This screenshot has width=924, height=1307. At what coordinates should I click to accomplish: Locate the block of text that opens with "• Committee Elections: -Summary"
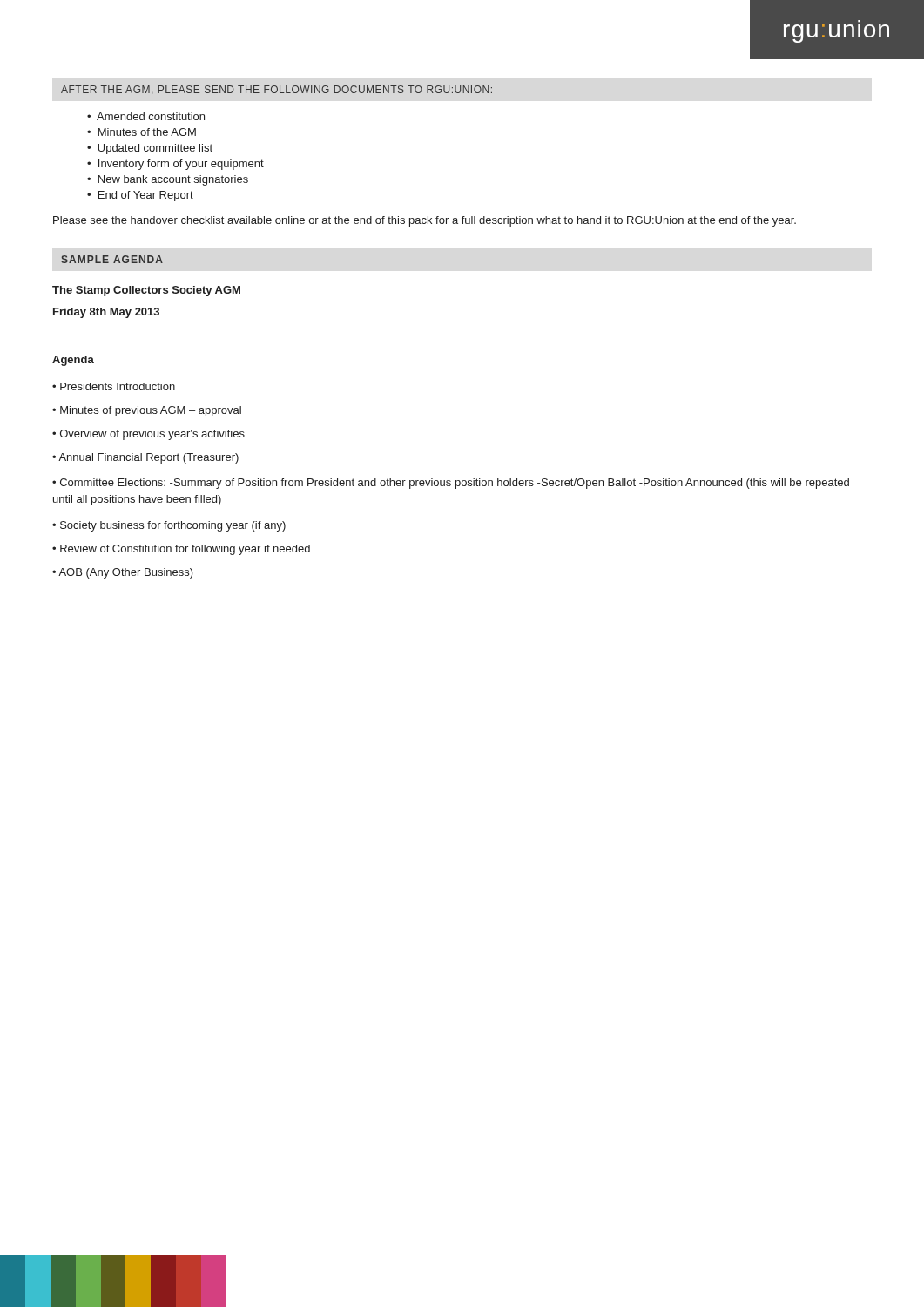click(x=451, y=490)
